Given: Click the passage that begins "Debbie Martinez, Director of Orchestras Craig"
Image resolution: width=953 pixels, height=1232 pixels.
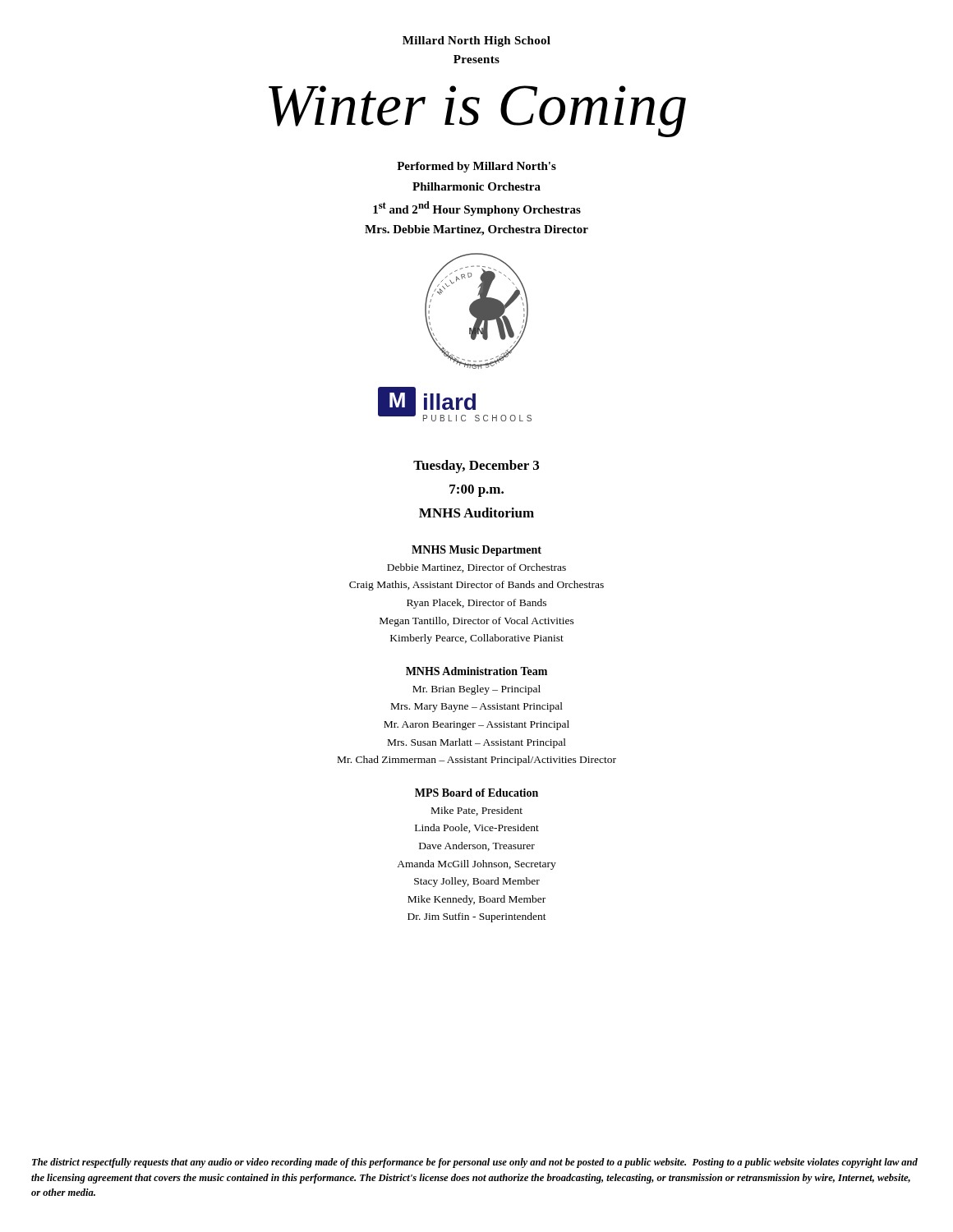Looking at the screenshot, I should click(476, 602).
